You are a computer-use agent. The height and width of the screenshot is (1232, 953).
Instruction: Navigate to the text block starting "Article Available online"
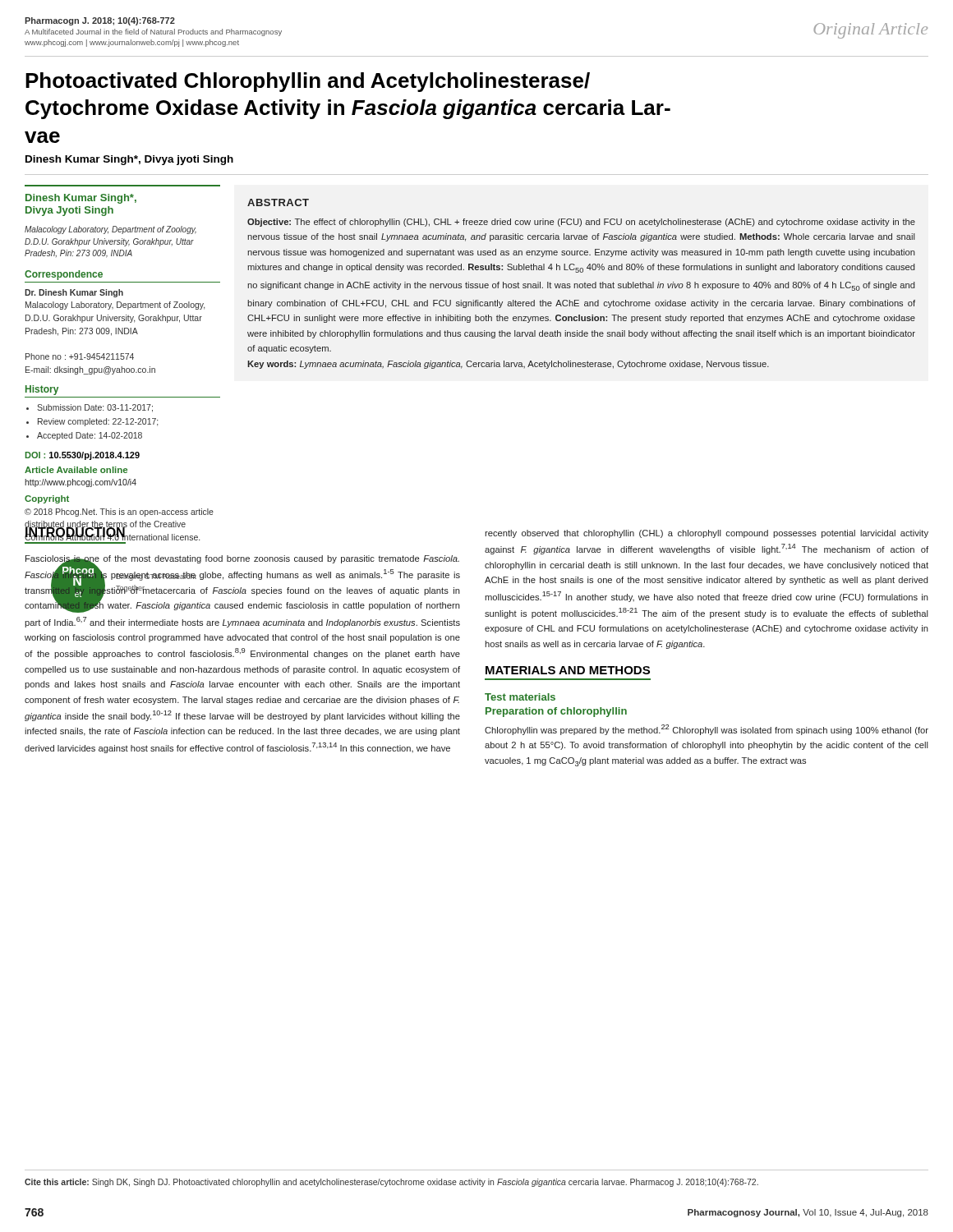[x=76, y=470]
